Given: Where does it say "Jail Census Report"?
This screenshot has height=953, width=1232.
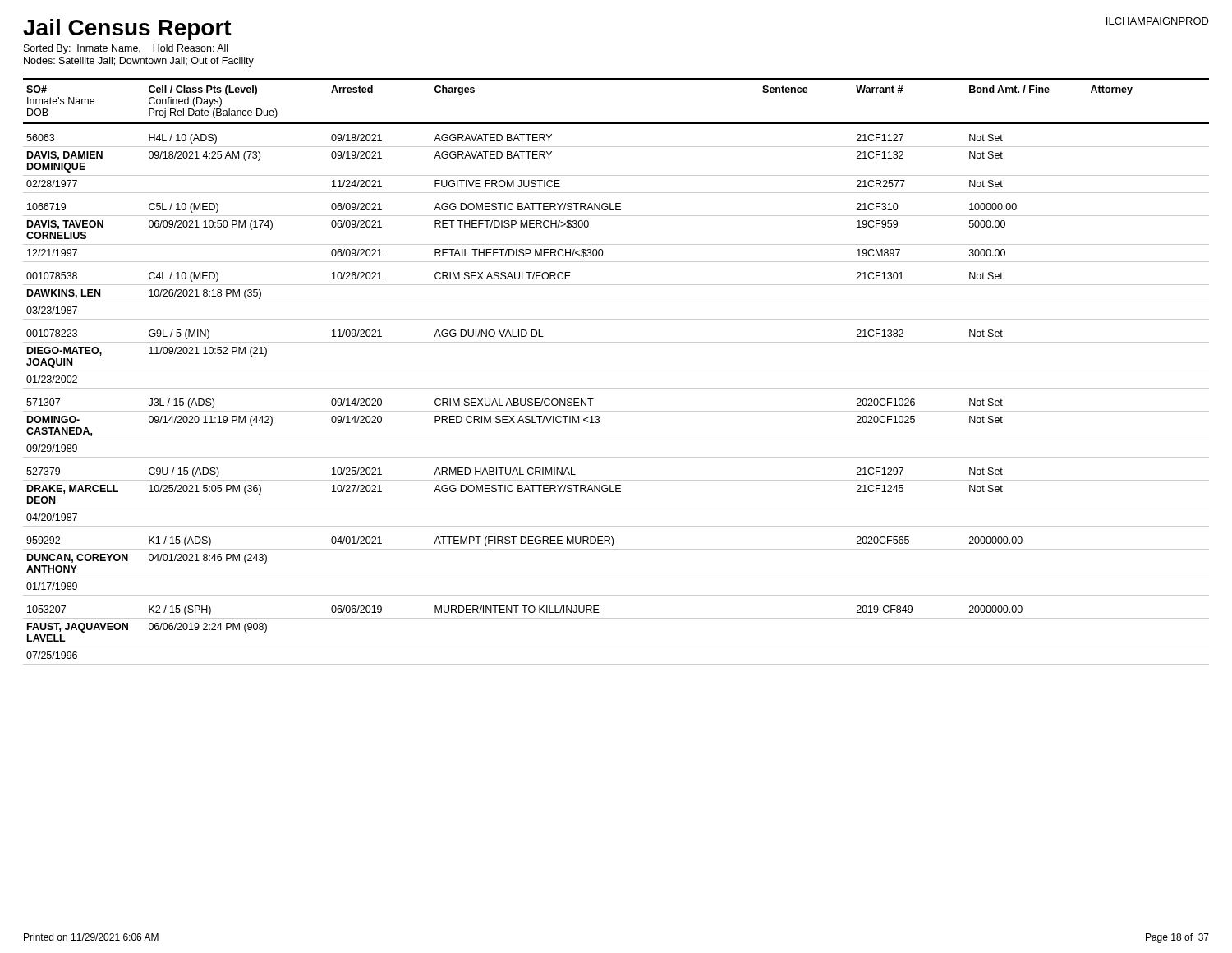Looking at the screenshot, I should 127,27.
